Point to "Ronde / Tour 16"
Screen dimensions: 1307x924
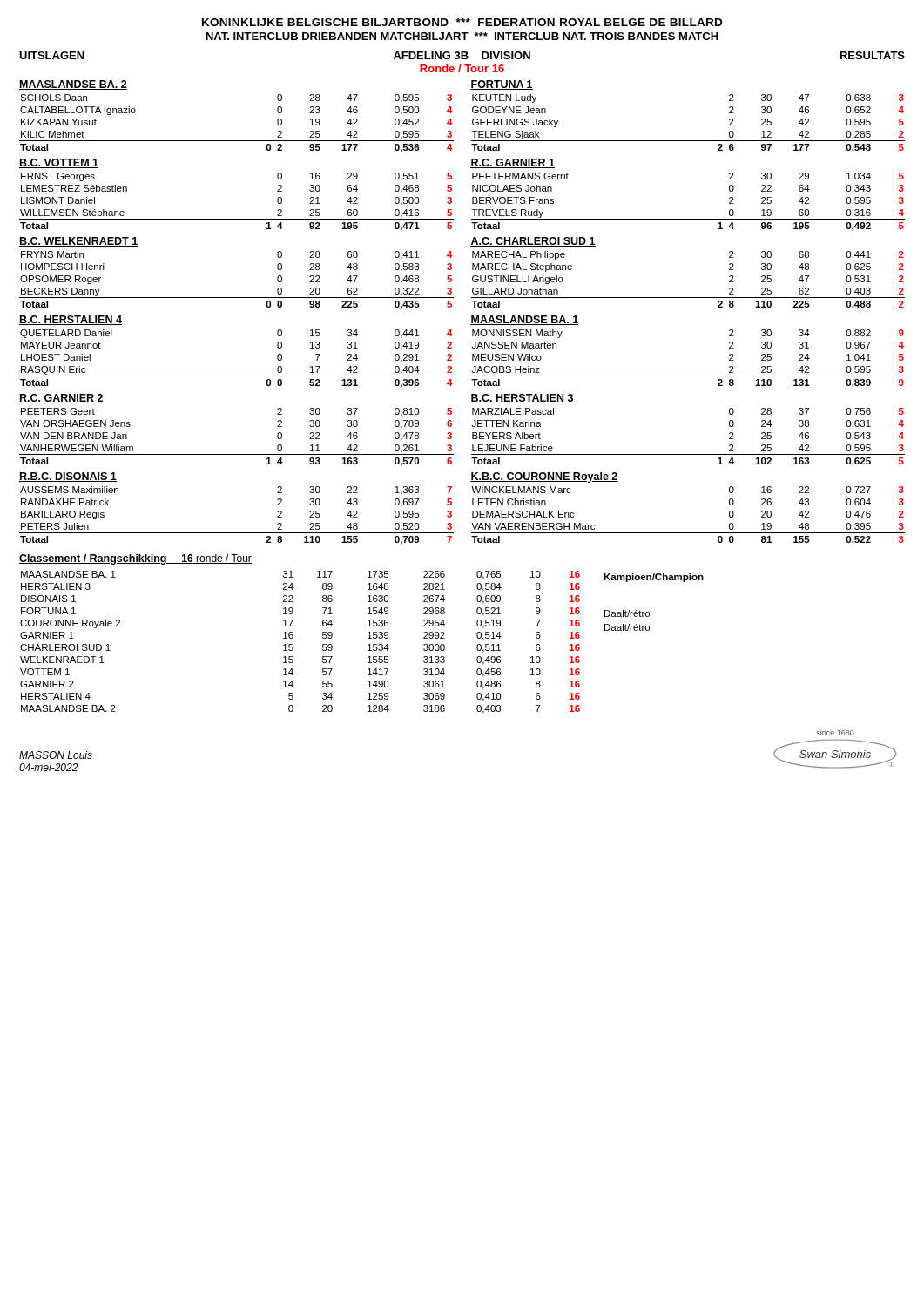462,68
